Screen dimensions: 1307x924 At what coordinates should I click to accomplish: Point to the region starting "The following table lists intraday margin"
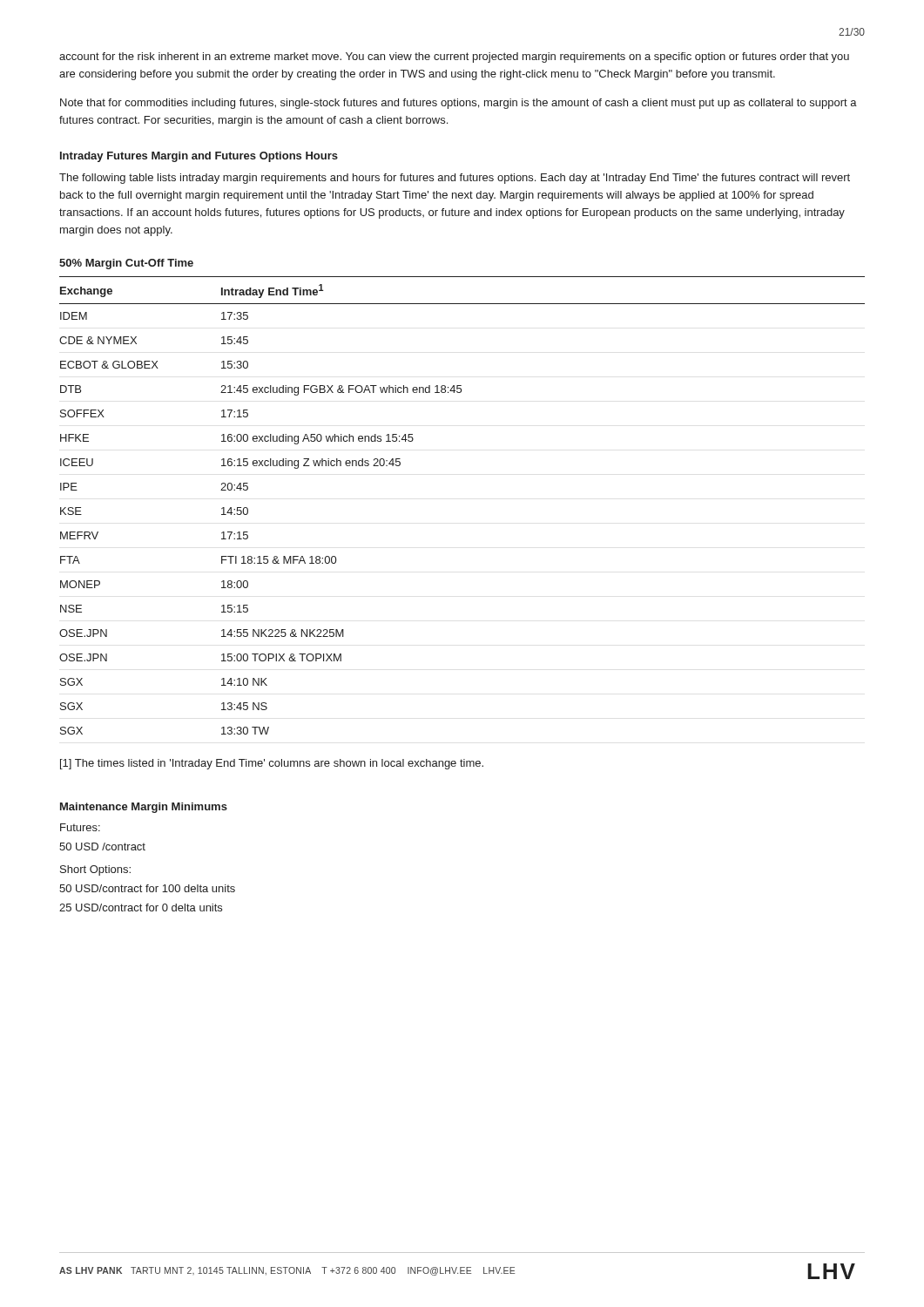click(x=455, y=203)
